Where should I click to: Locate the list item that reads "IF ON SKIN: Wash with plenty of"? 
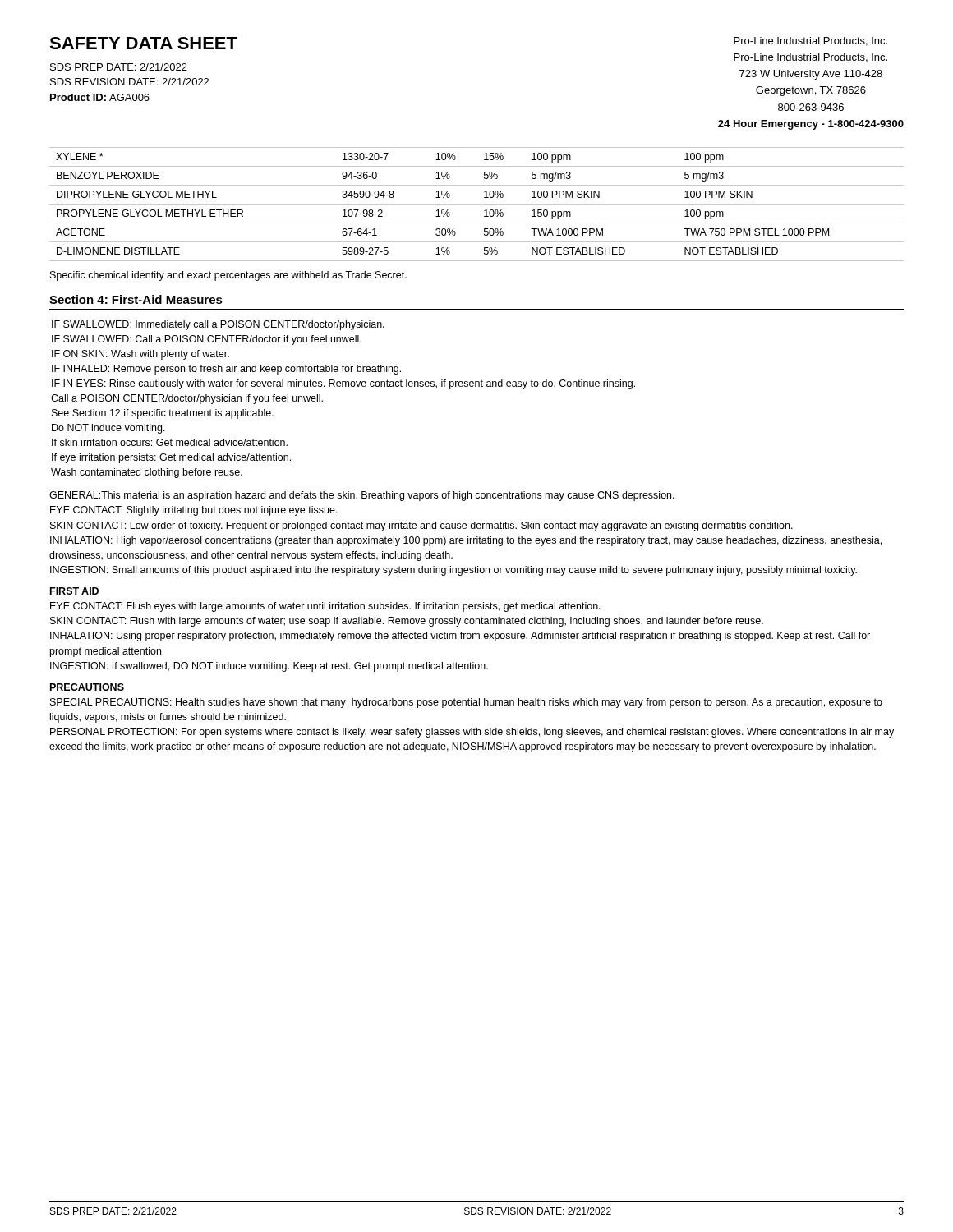[x=140, y=354]
